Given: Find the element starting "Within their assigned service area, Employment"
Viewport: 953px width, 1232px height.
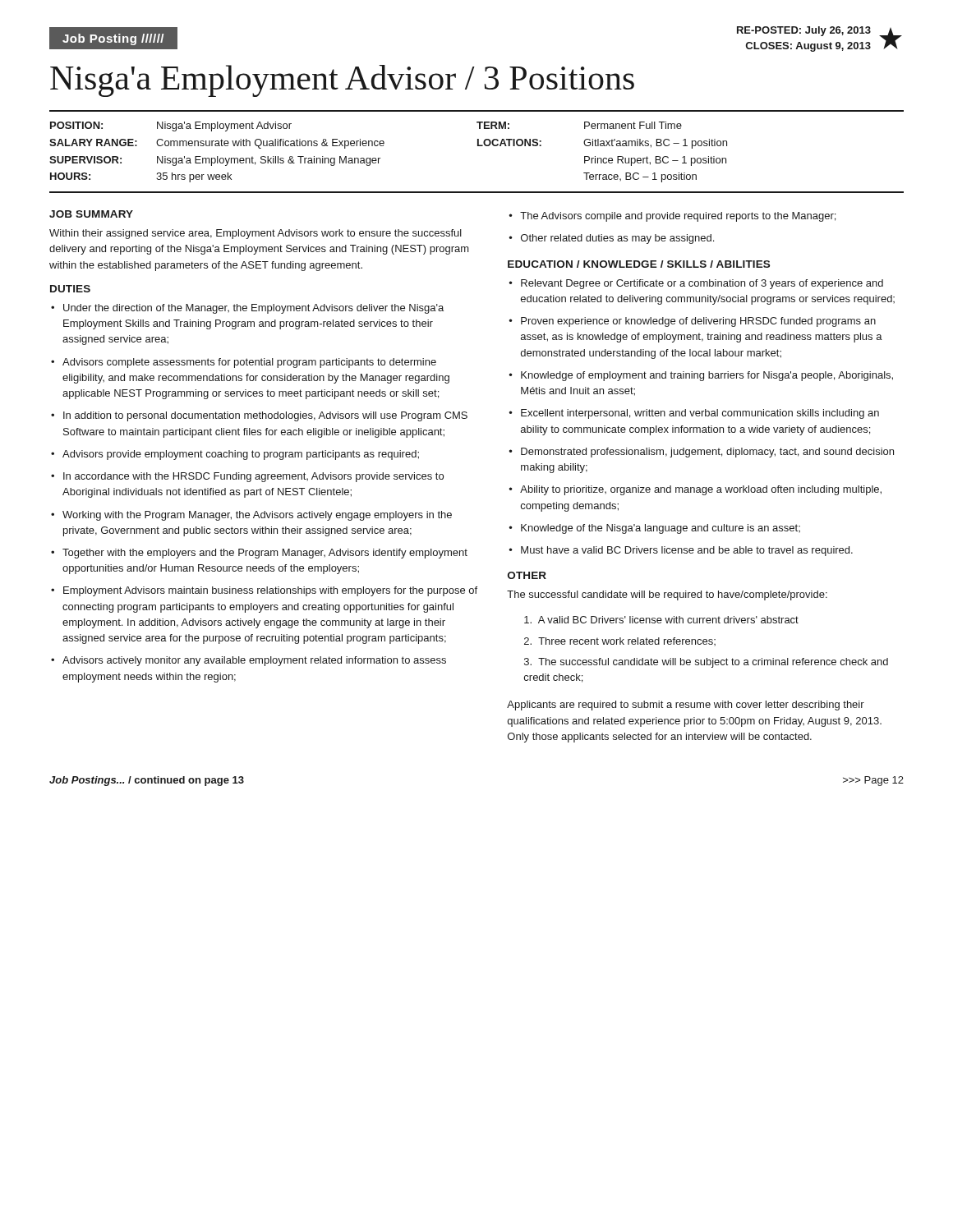Looking at the screenshot, I should [x=263, y=249].
